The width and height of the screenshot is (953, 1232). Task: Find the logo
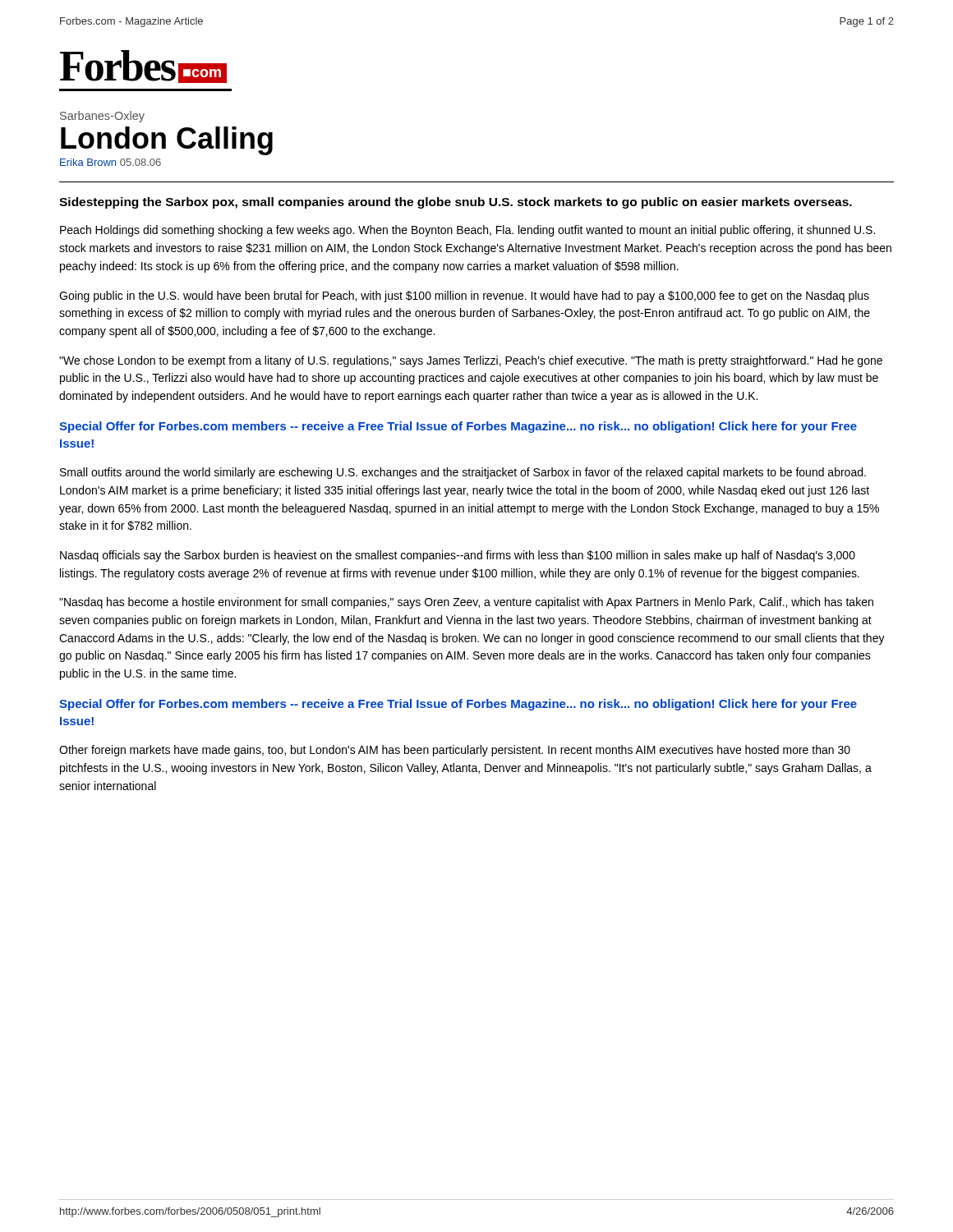476,68
